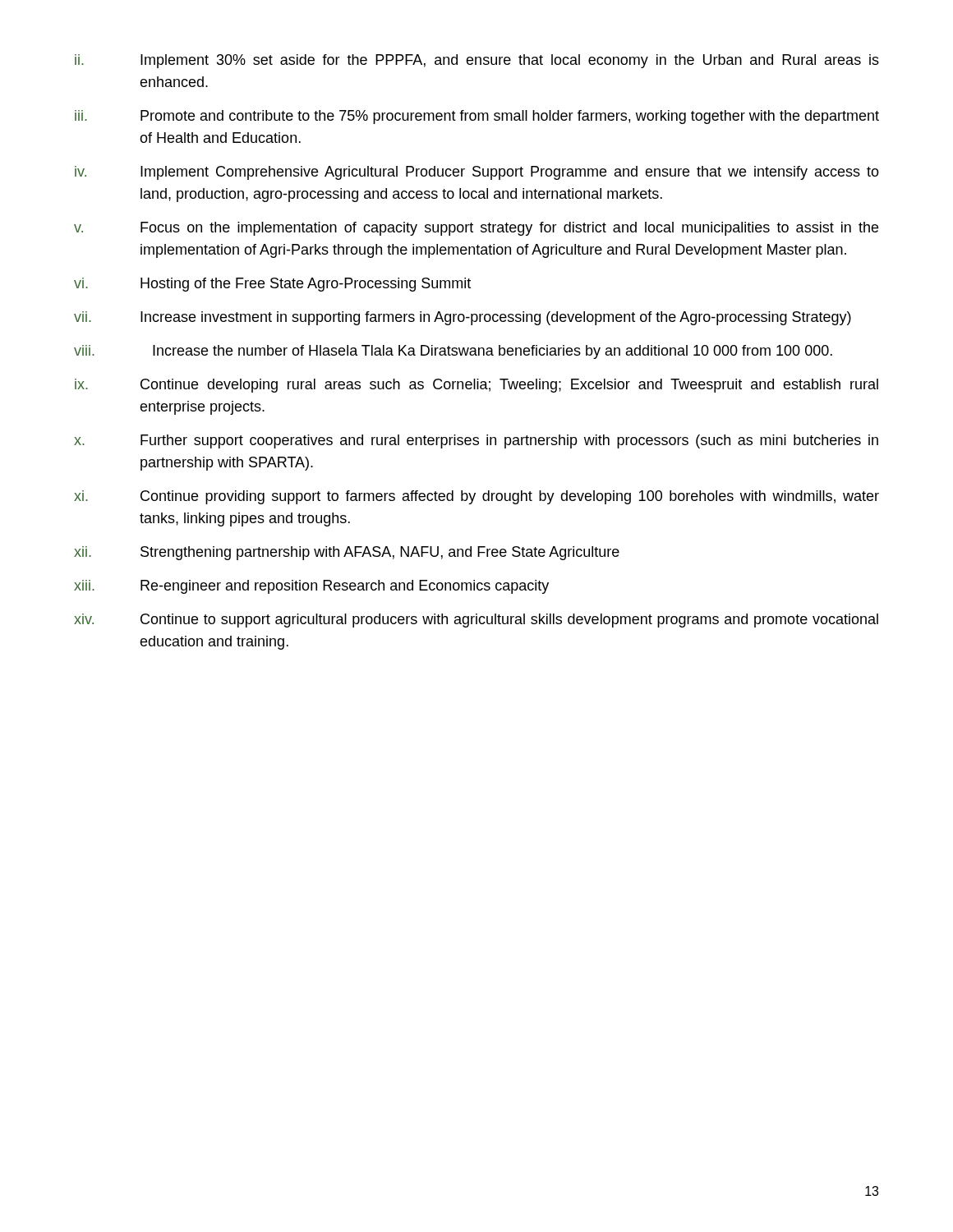Find the list item containing "vi. Hosting of the Free State Agro-Processing Summit"
This screenshot has width=953, height=1232.
click(x=476, y=284)
